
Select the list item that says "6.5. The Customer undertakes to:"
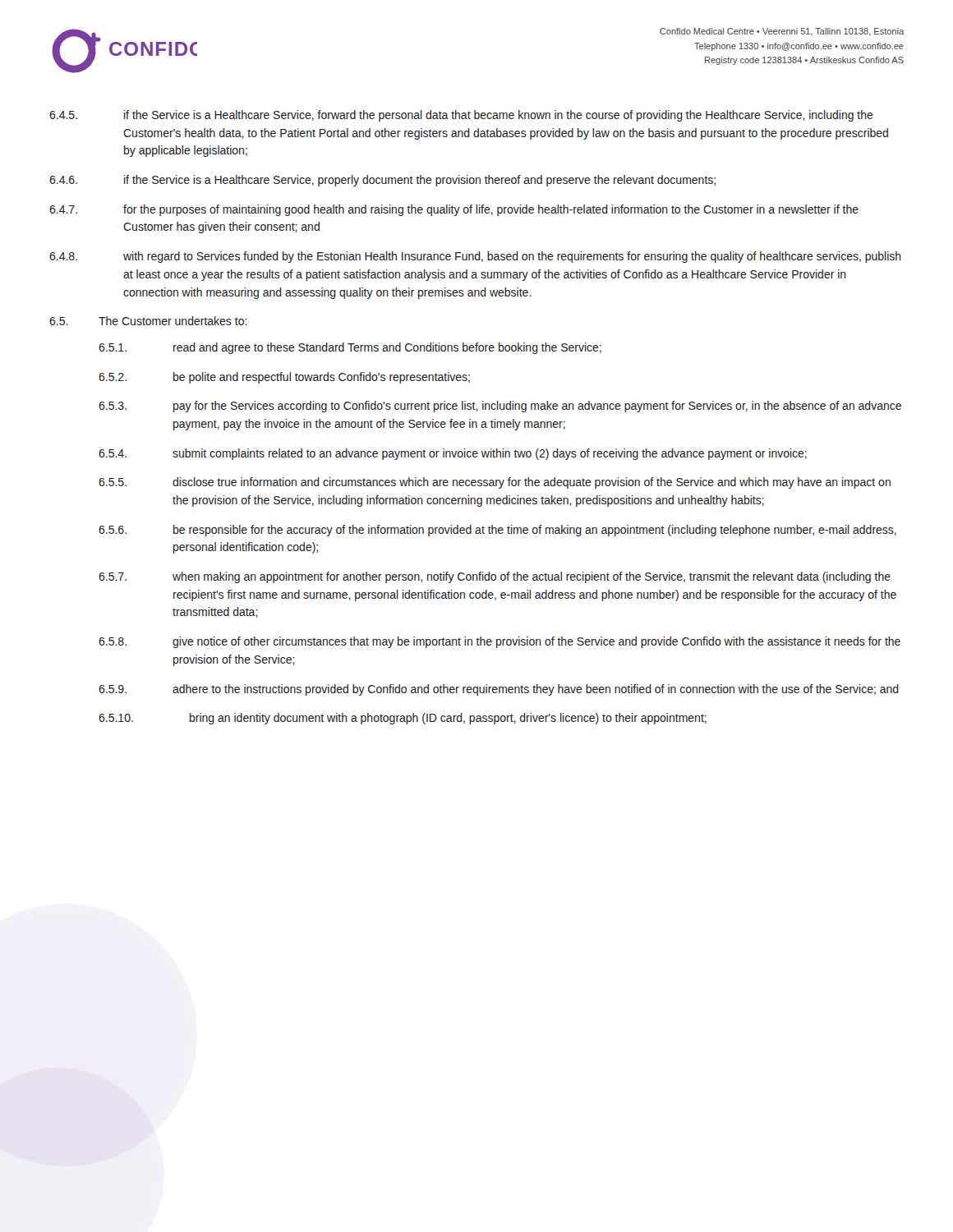click(148, 321)
